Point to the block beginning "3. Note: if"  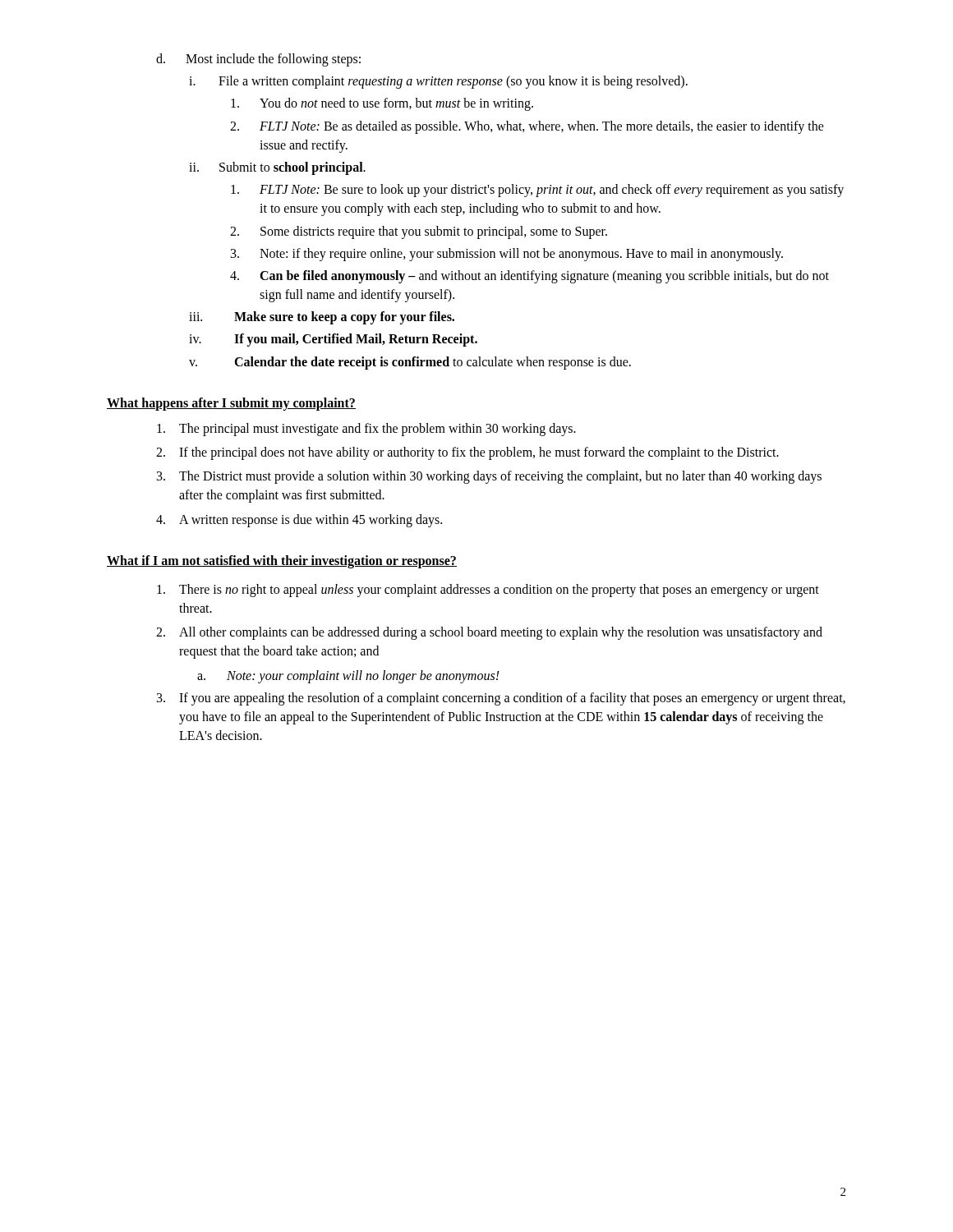pyautogui.click(x=538, y=253)
